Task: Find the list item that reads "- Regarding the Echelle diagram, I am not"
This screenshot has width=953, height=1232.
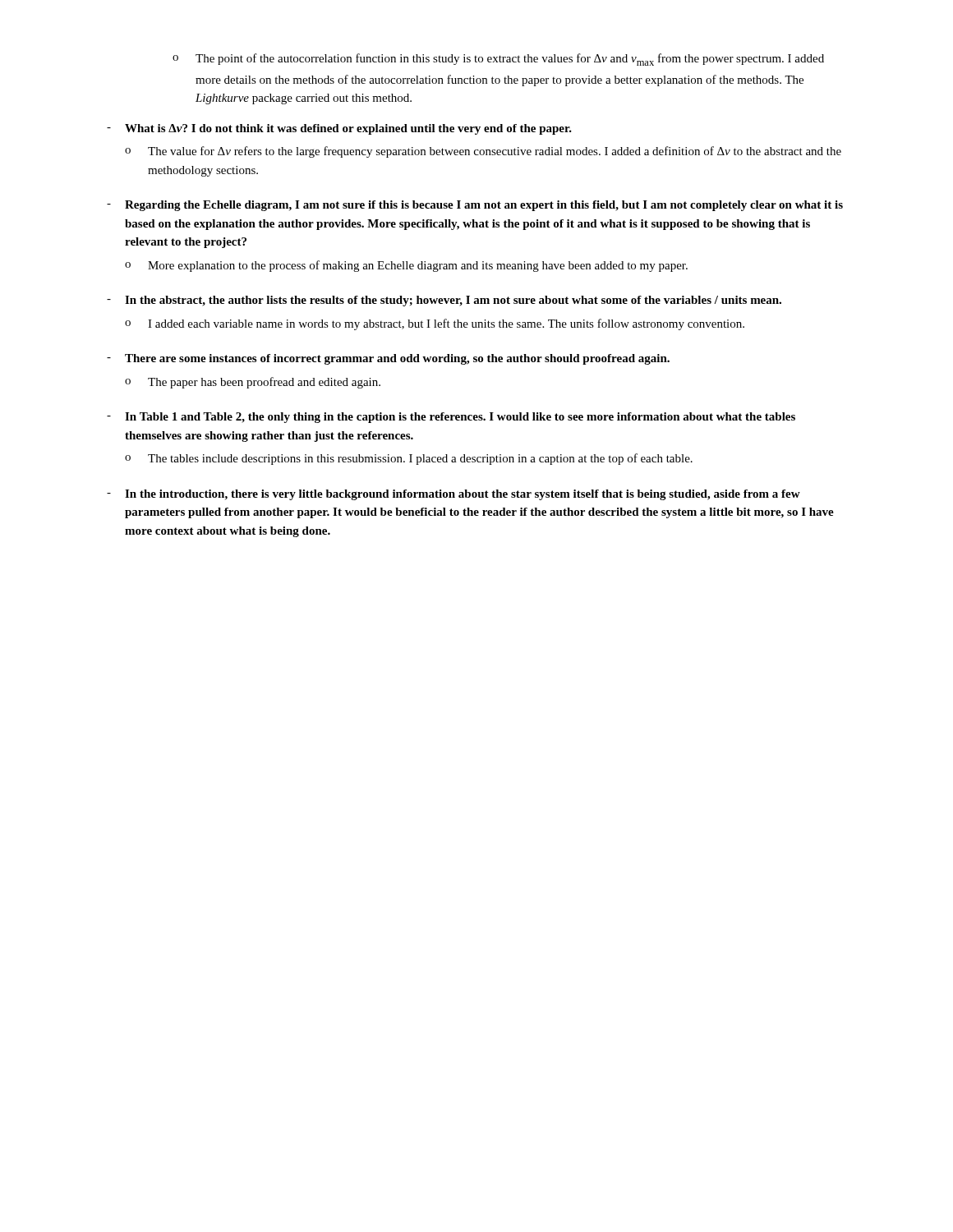Action: click(x=476, y=238)
